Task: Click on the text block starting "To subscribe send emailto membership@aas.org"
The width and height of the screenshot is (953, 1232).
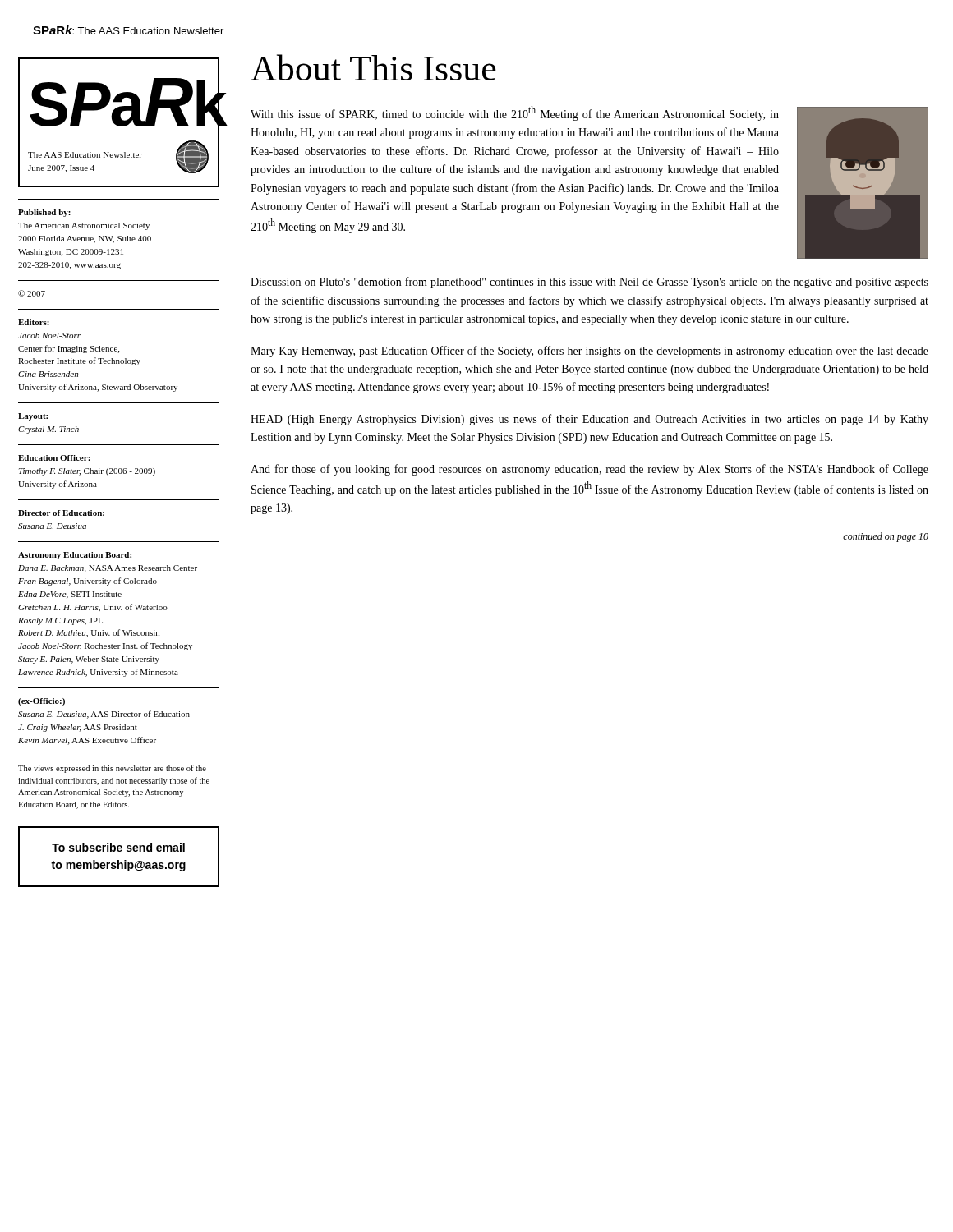Action: tap(119, 856)
